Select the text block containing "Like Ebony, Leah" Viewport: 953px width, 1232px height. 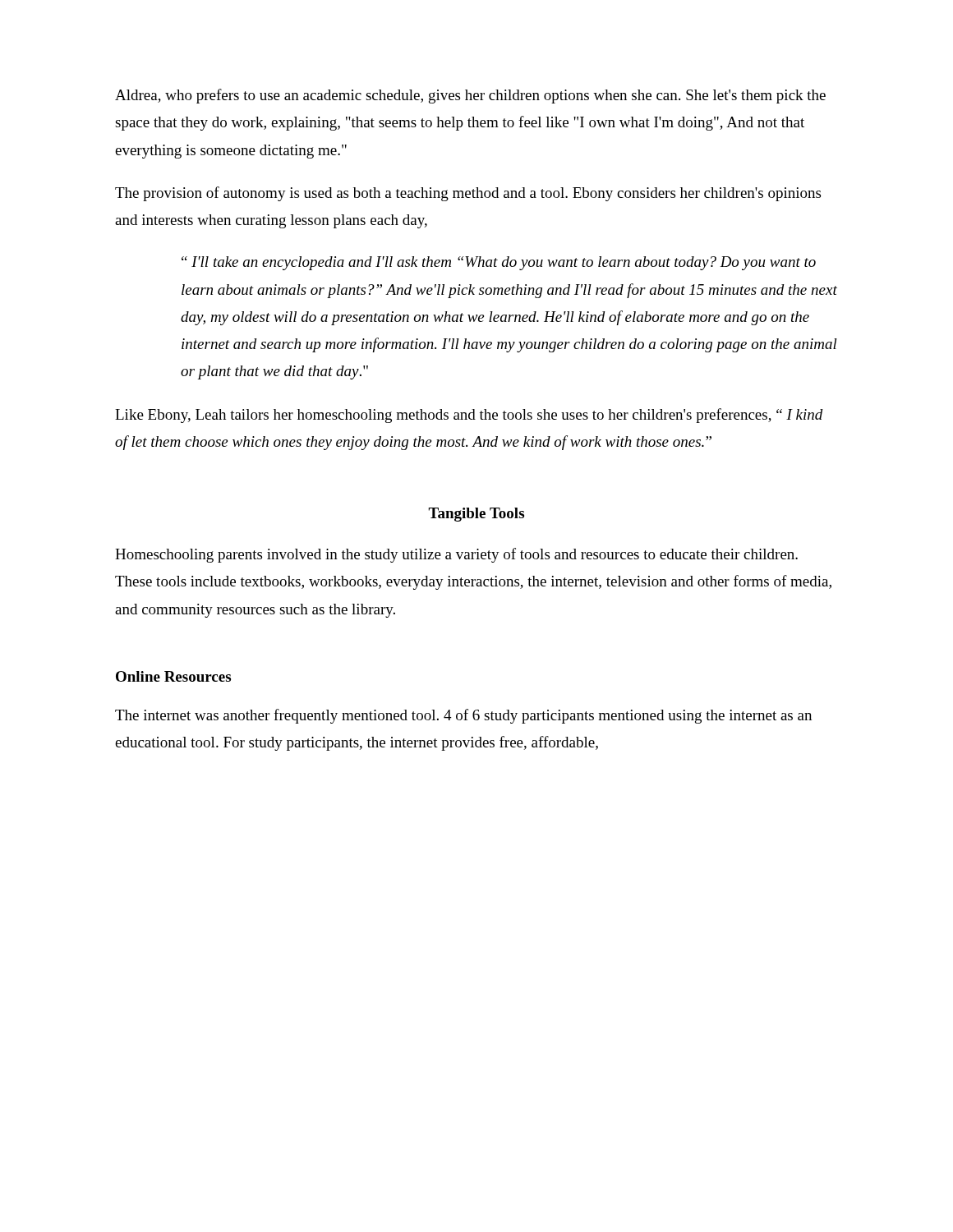[x=476, y=428]
